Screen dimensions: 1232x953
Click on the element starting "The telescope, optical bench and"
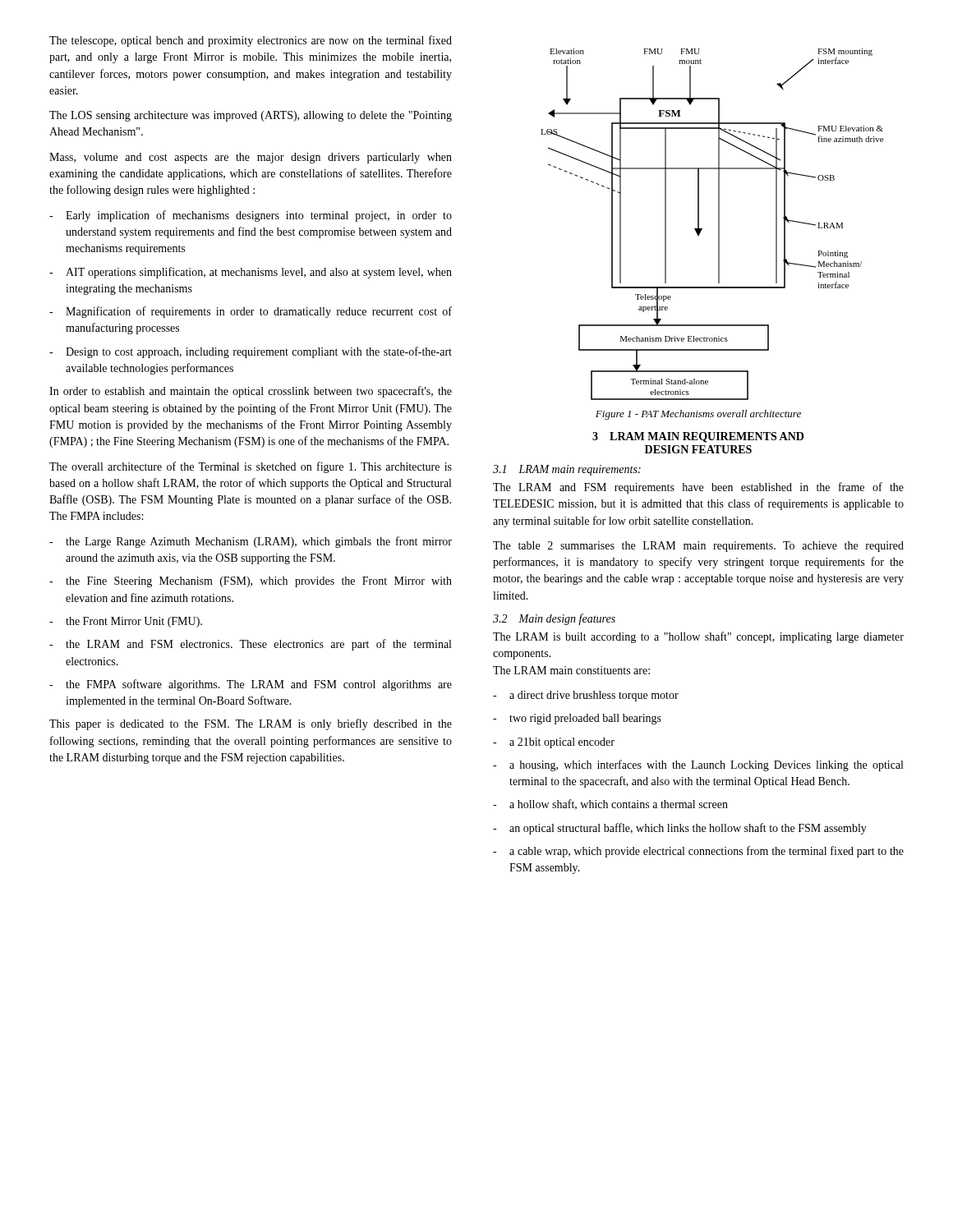pyautogui.click(x=251, y=66)
